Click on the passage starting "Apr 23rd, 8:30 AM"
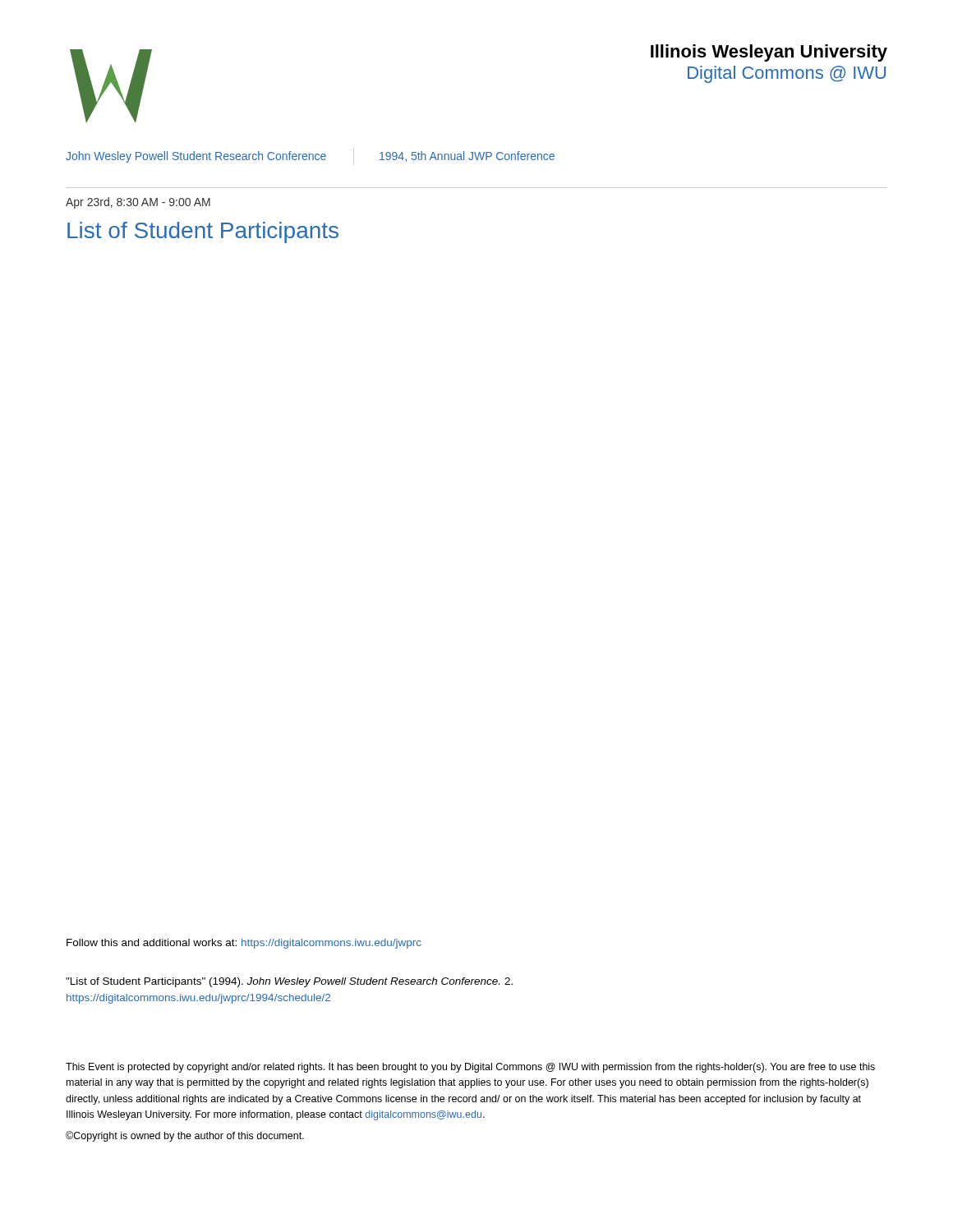This screenshot has width=953, height=1232. (x=138, y=202)
